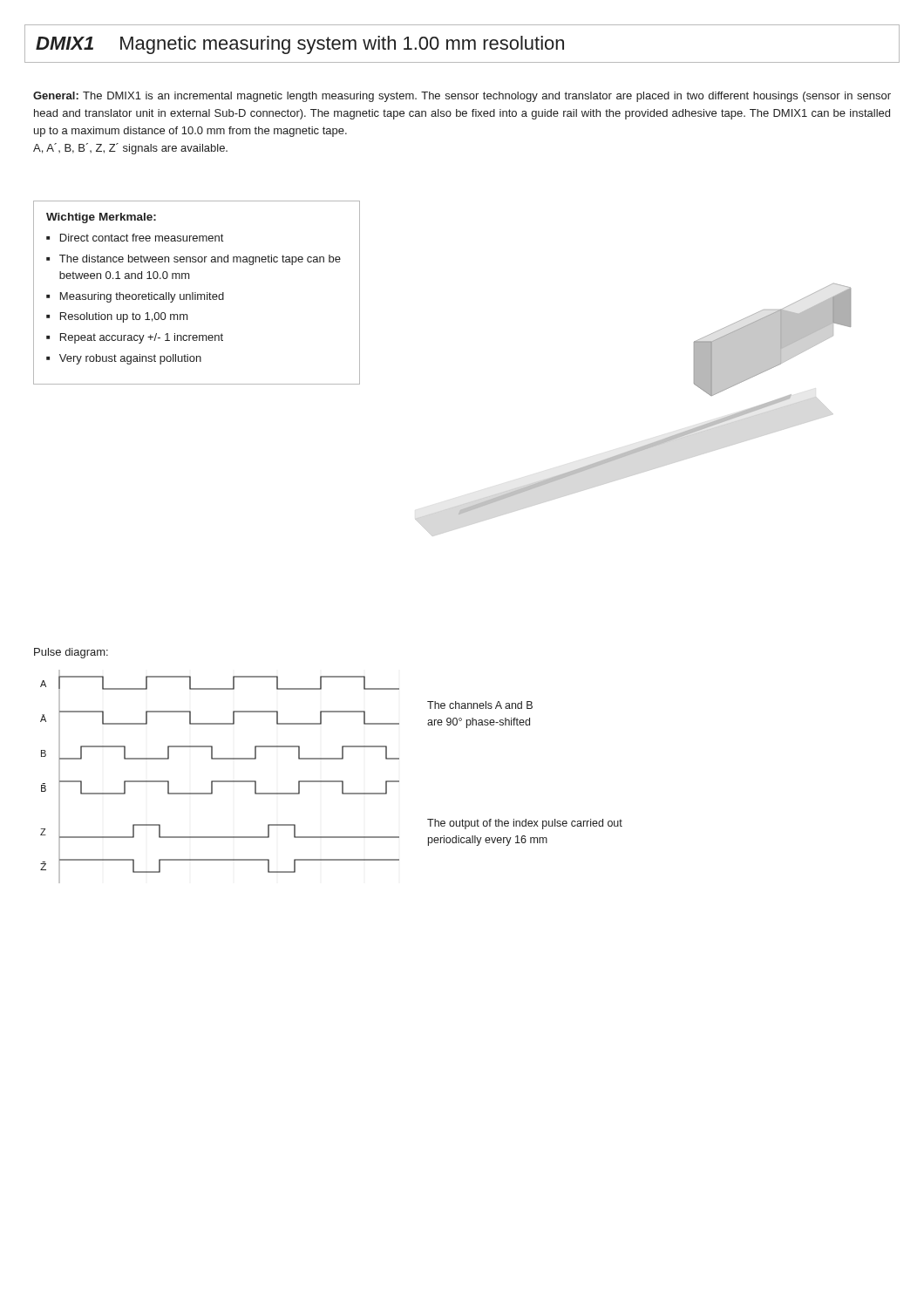The height and width of the screenshot is (1308, 924).
Task: Click on the element starting "The channels A and Bare 90°"
Action: point(480,714)
